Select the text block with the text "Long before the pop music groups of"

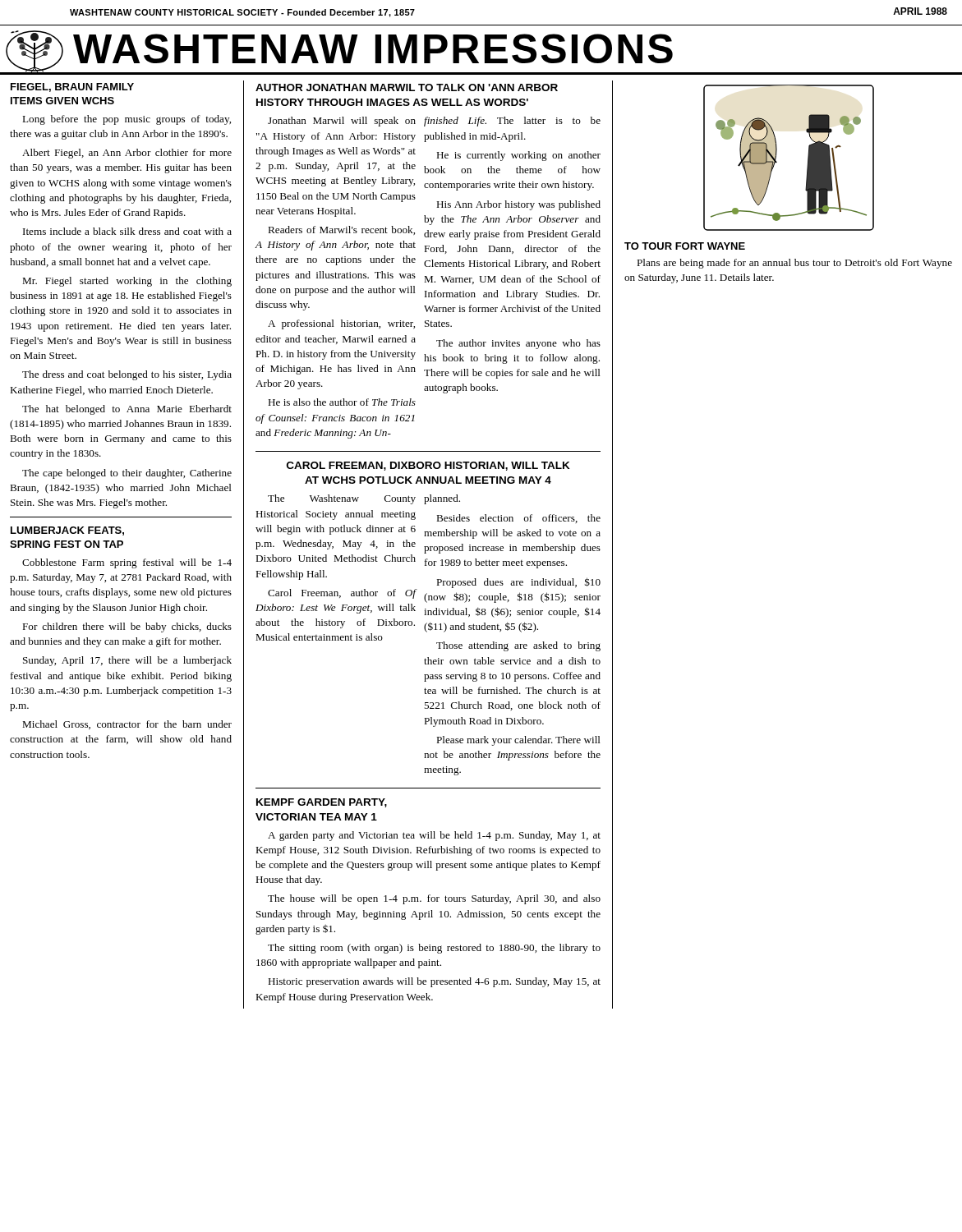click(121, 311)
